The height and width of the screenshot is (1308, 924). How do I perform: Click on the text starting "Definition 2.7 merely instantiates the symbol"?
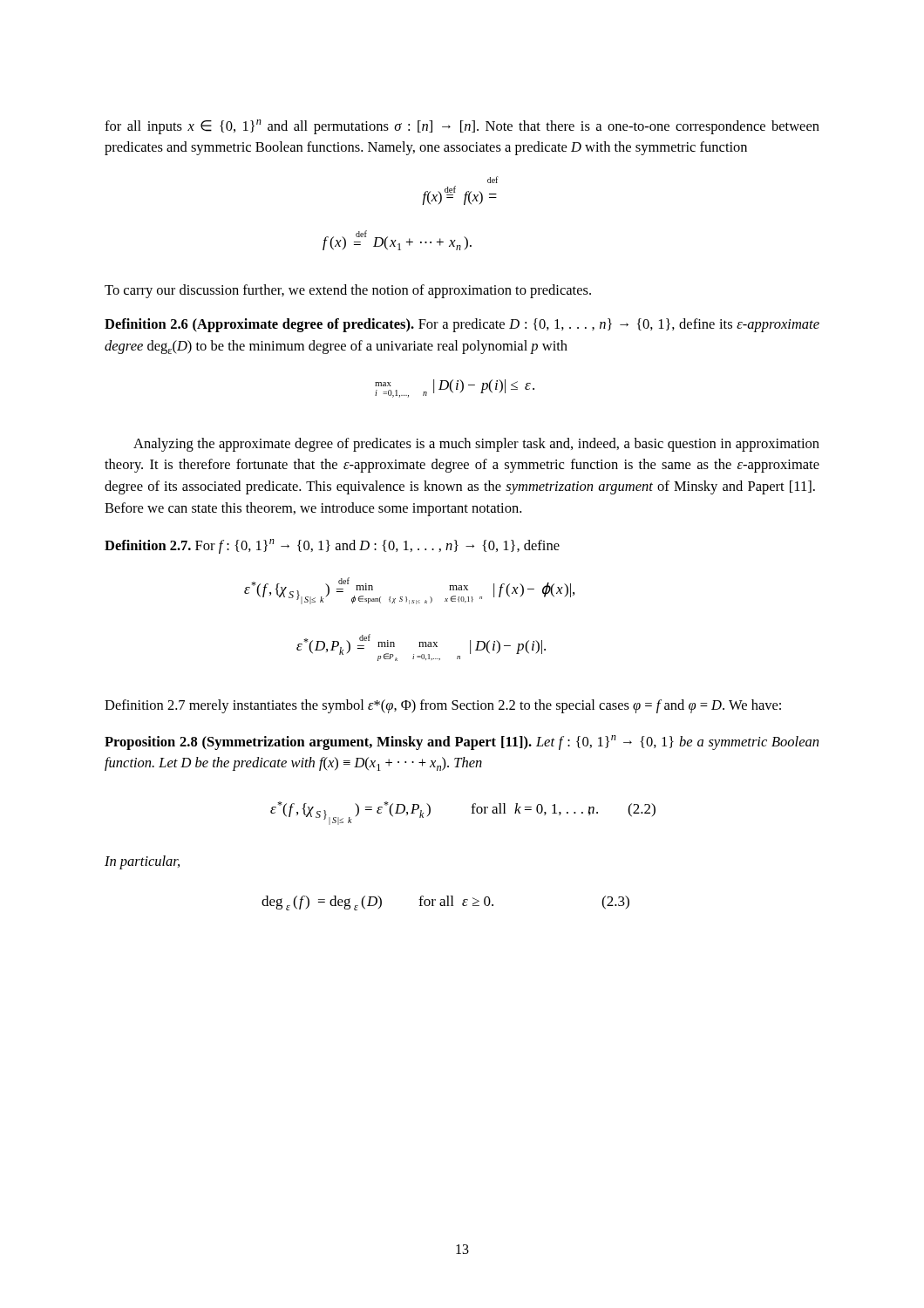443,705
